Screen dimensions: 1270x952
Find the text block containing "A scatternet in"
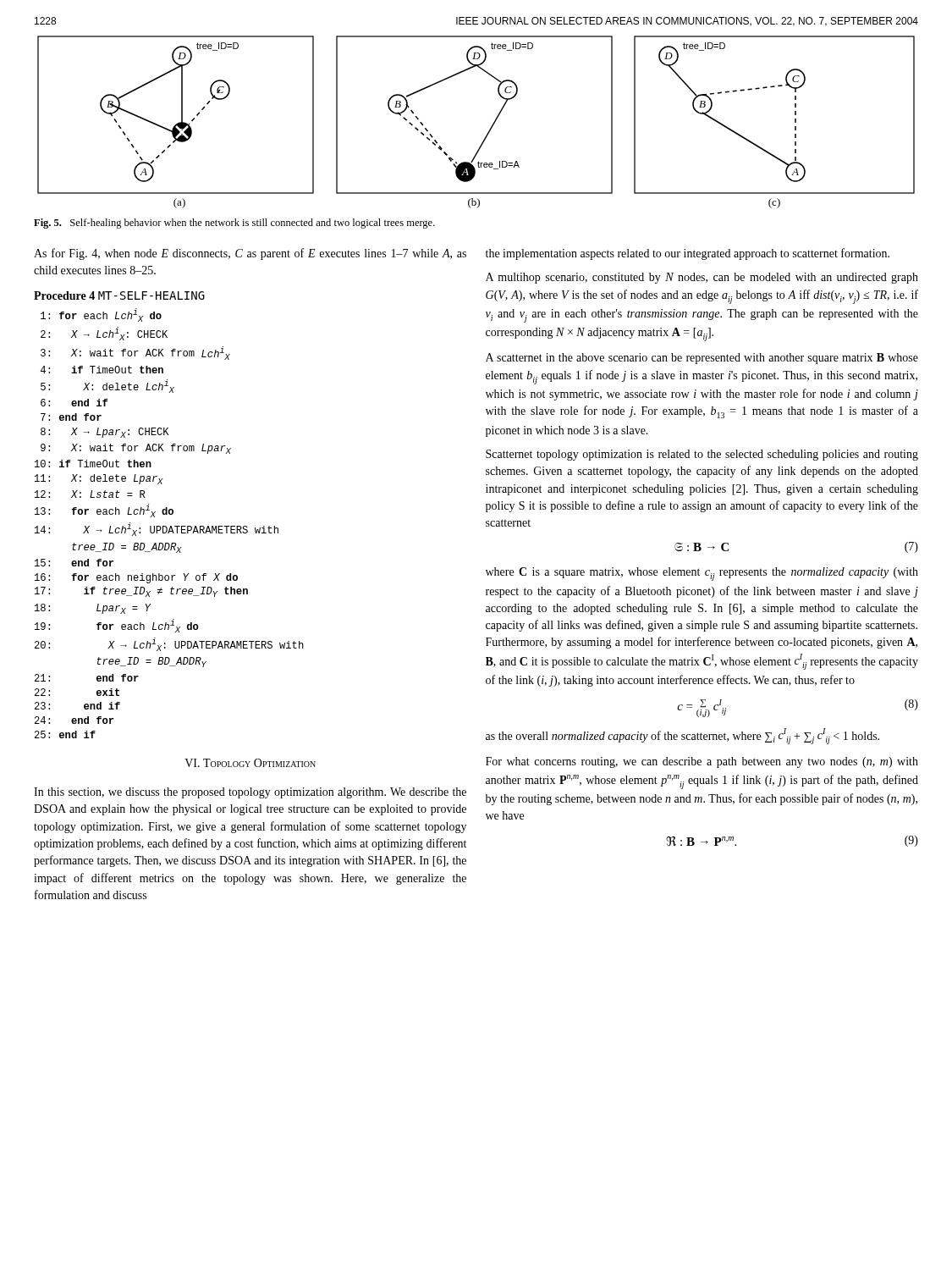tap(702, 394)
